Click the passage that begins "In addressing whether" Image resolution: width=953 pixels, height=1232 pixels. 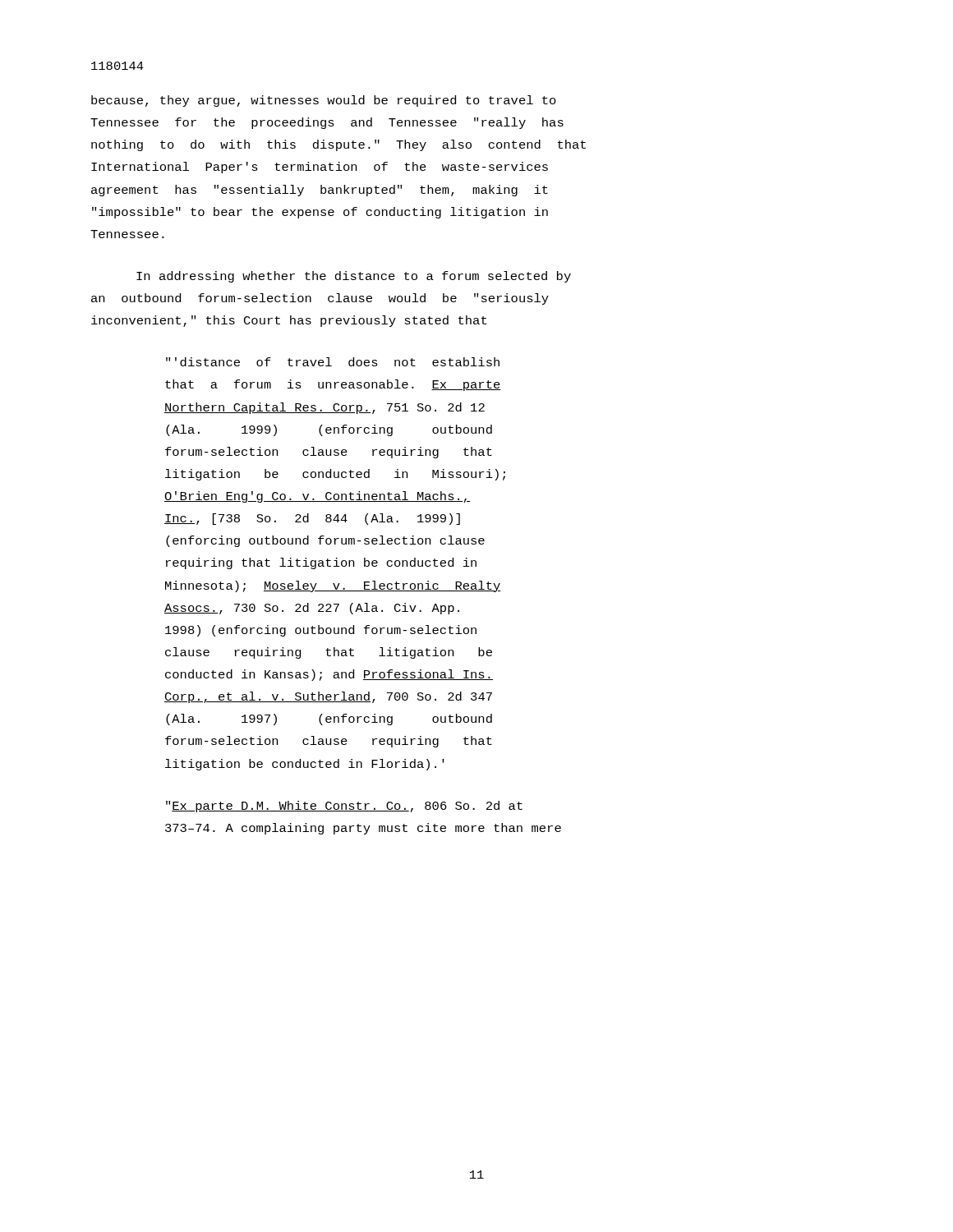point(331,299)
